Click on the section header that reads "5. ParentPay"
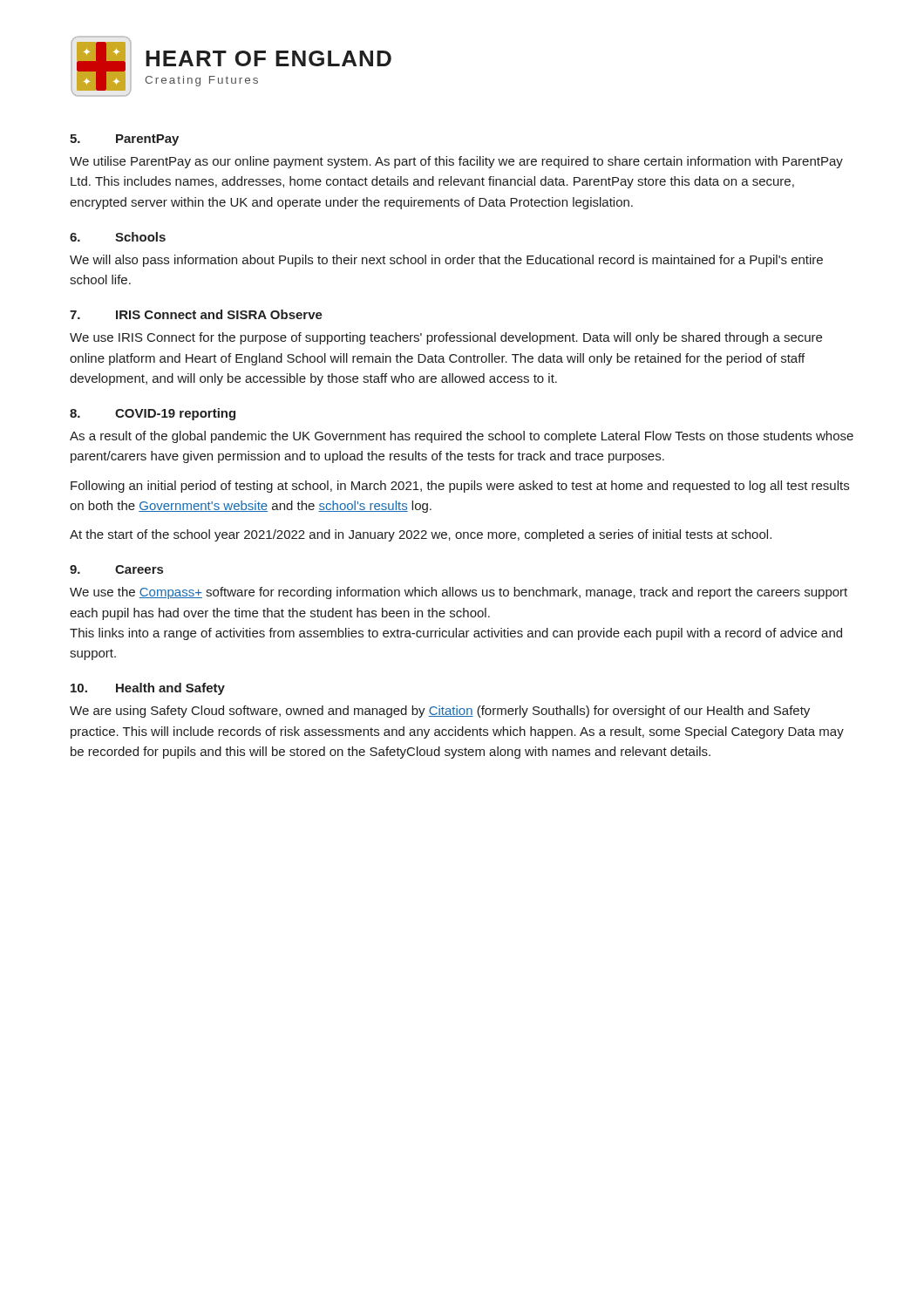The width and height of the screenshot is (924, 1308). coord(124,138)
